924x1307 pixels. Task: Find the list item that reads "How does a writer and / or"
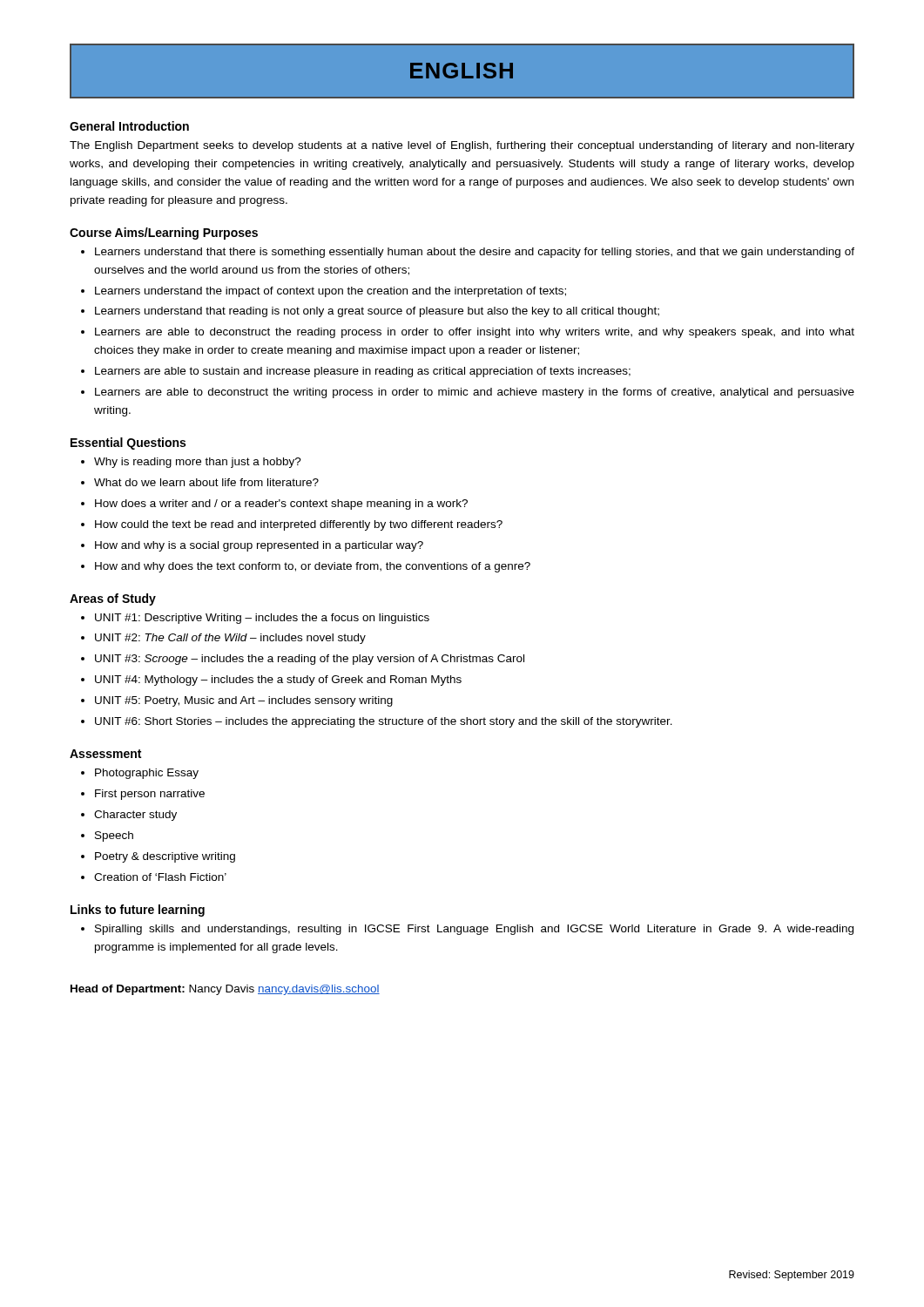pyautogui.click(x=281, y=503)
